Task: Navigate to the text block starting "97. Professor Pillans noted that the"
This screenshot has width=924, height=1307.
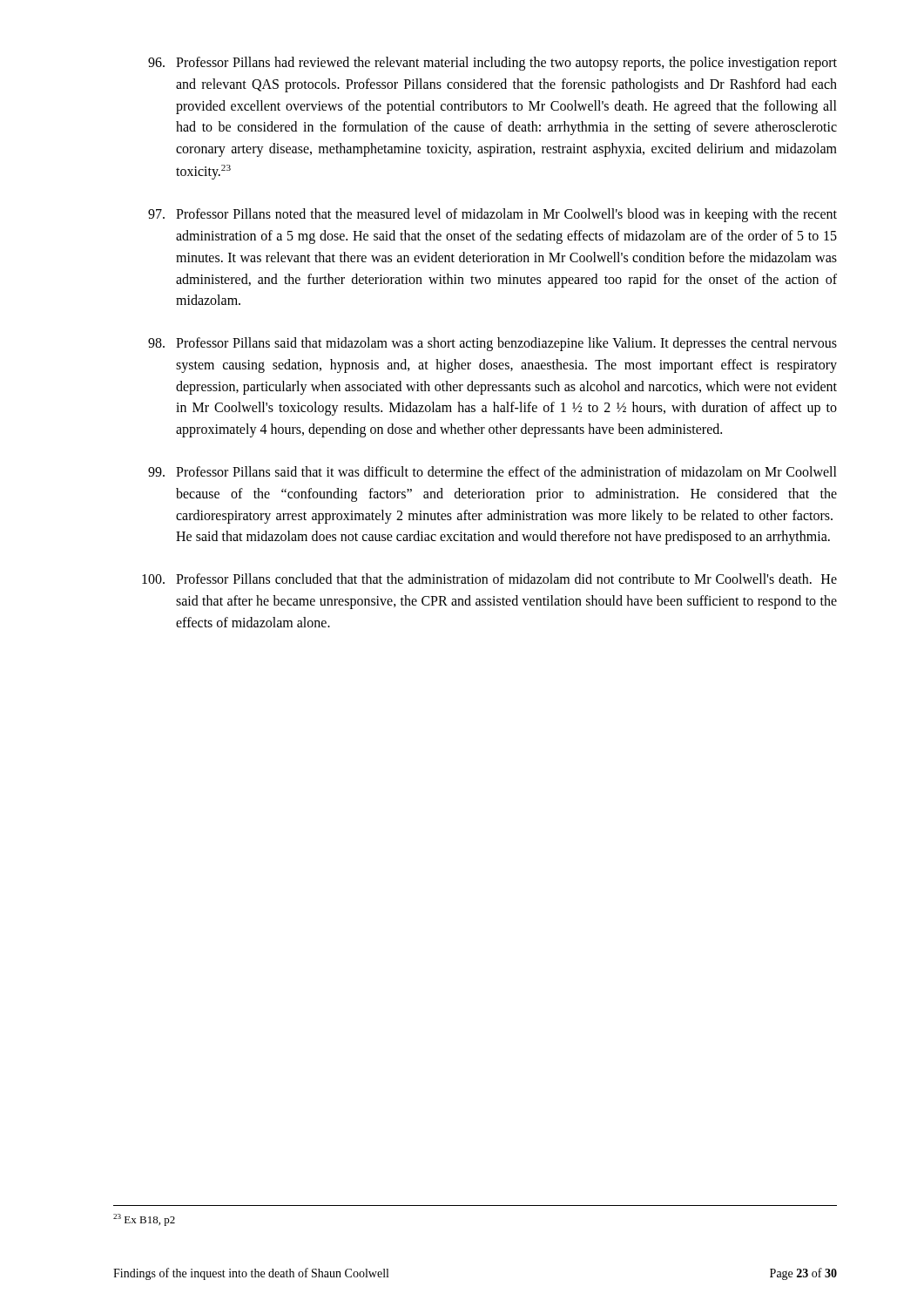Action: pyautogui.click(x=475, y=258)
